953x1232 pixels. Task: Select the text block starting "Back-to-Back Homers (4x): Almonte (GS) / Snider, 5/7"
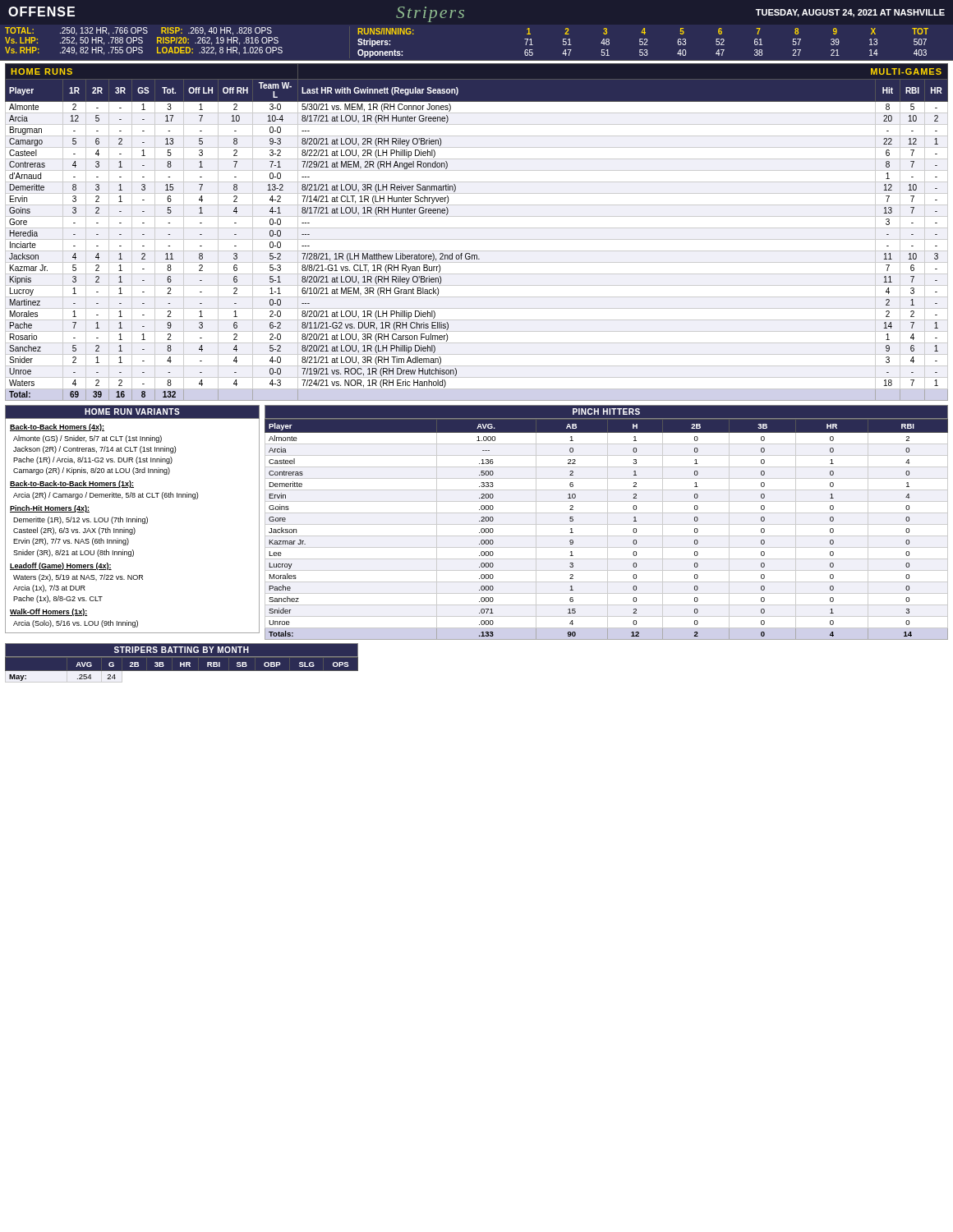132,449
